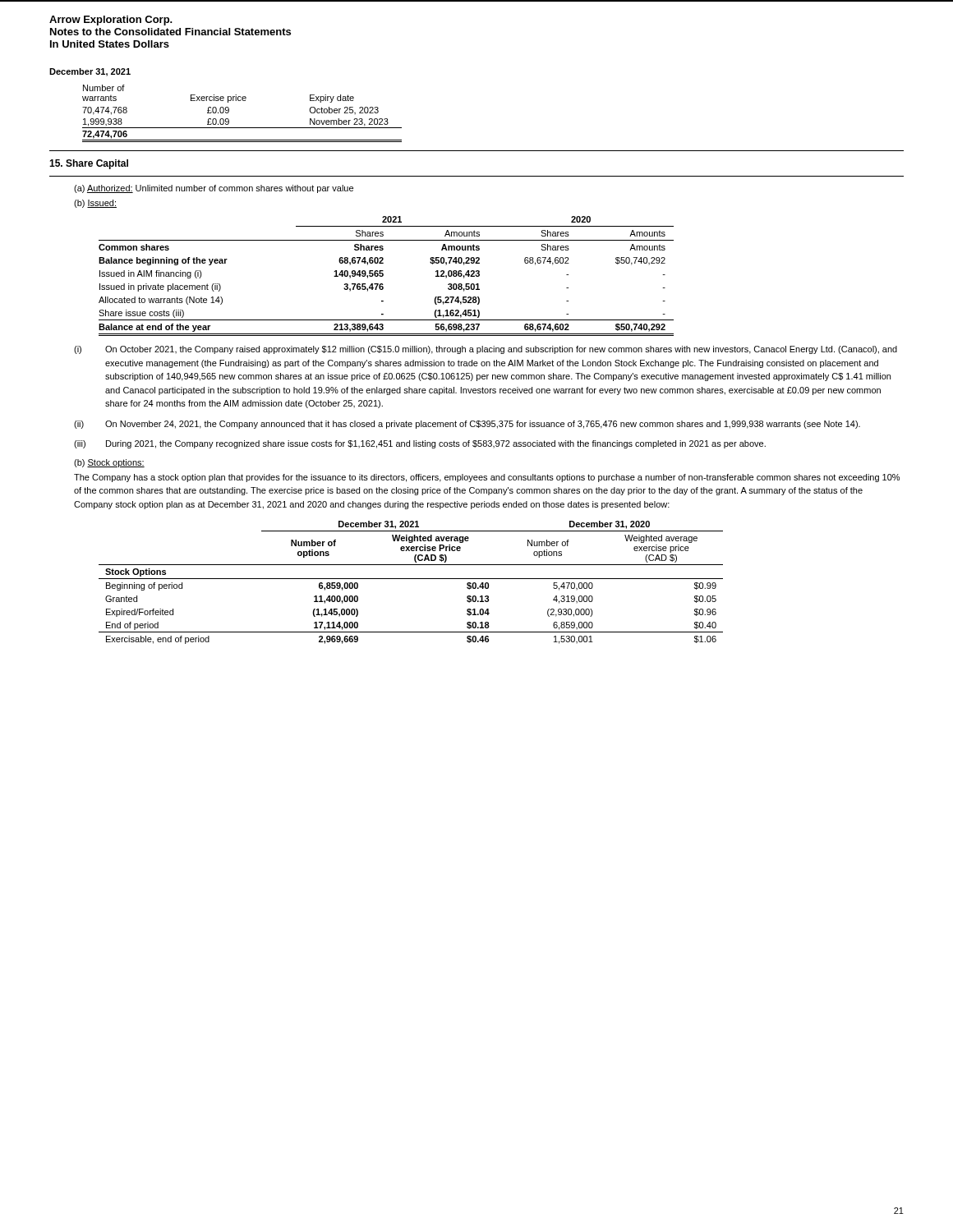Viewport: 953px width, 1232px height.
Task: Select the table that reads "November 23, 2023"
Action: [x=493, y=112]
